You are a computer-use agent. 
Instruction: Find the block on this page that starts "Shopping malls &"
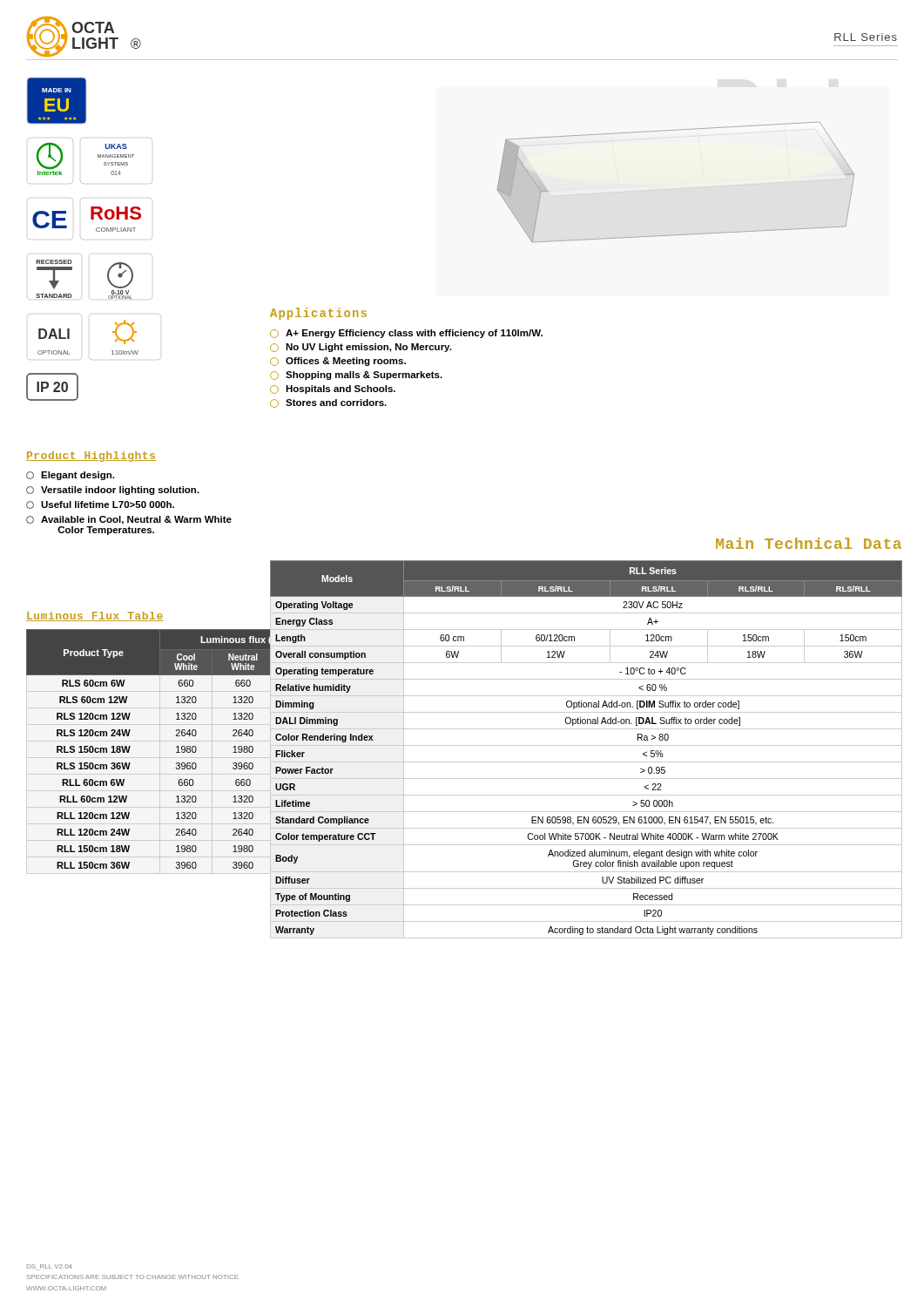(356, 375)
